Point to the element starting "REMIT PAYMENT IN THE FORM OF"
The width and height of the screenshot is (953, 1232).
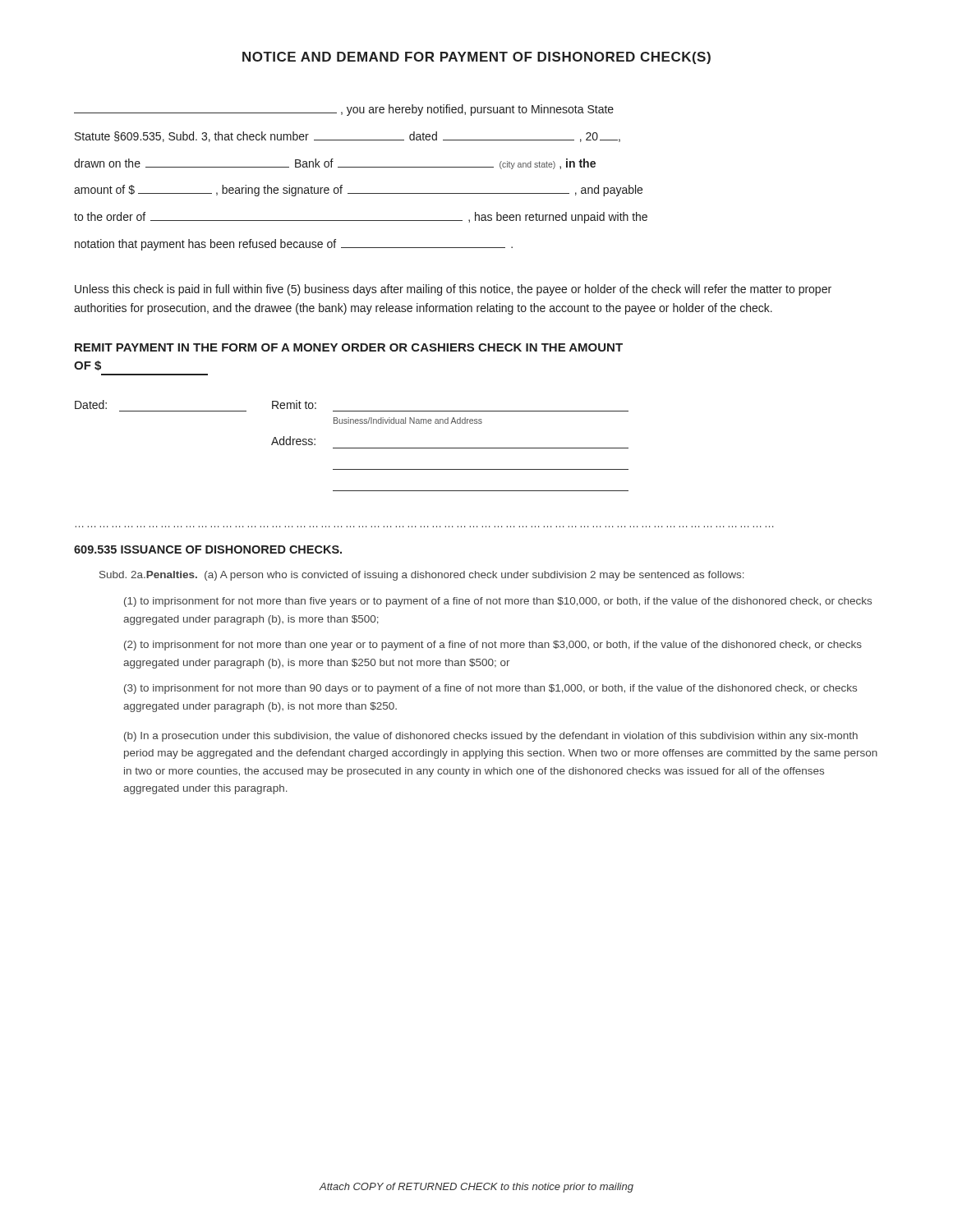point(348,356)
